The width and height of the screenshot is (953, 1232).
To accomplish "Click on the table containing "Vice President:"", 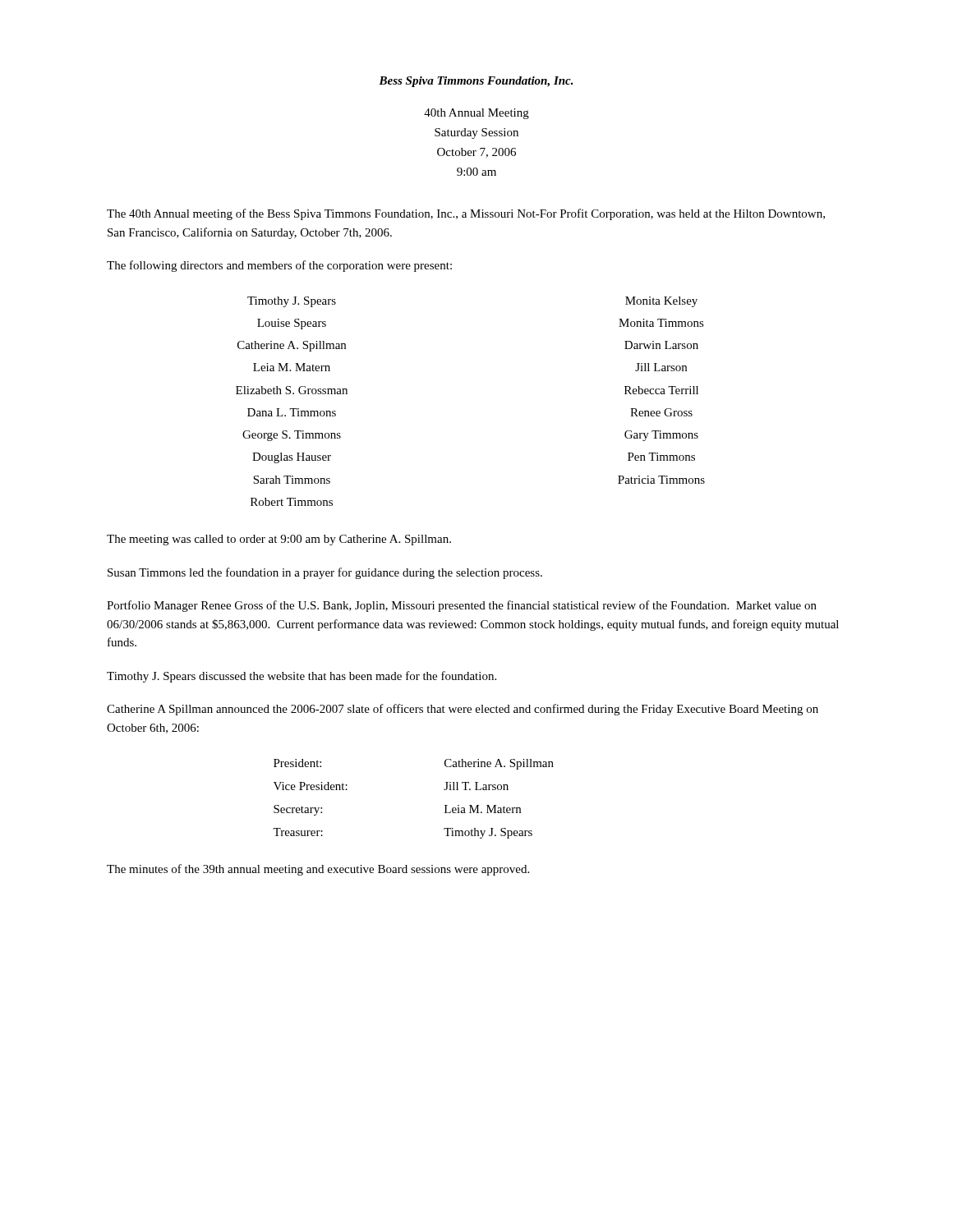I will (x=476, y=798).
